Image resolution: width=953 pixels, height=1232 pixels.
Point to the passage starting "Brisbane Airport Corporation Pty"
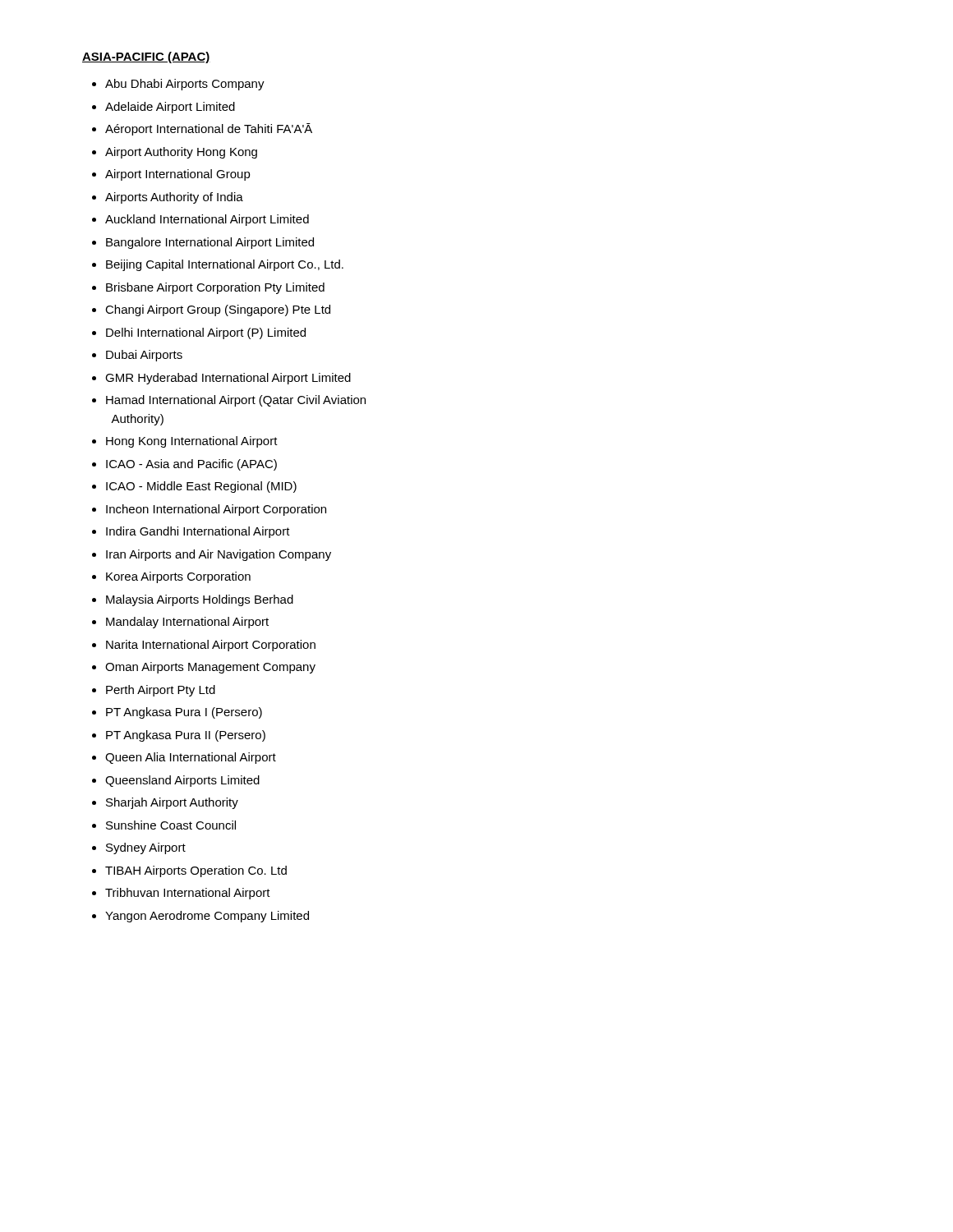click(215, 288)
